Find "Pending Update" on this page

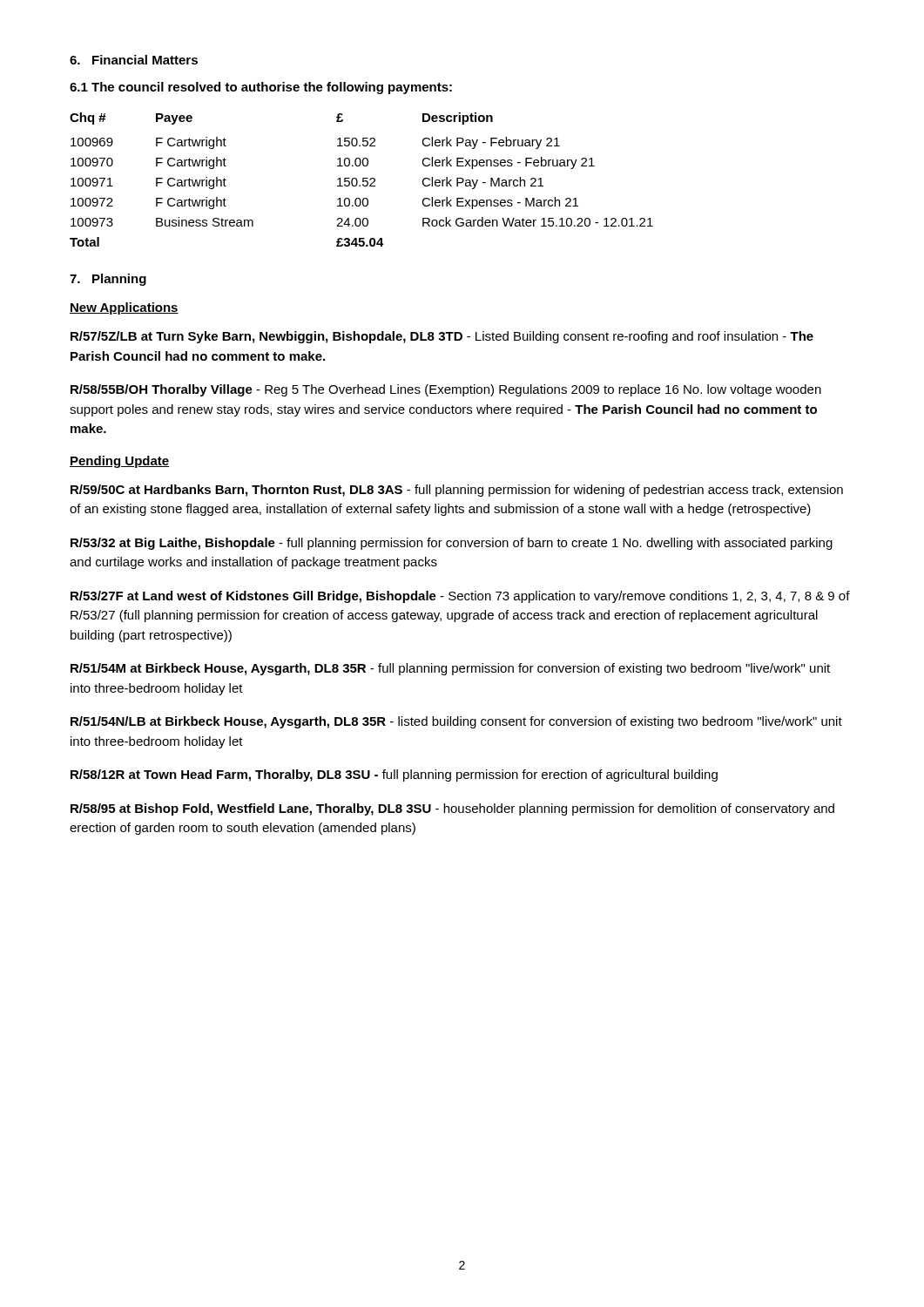(x=119, y=460)
